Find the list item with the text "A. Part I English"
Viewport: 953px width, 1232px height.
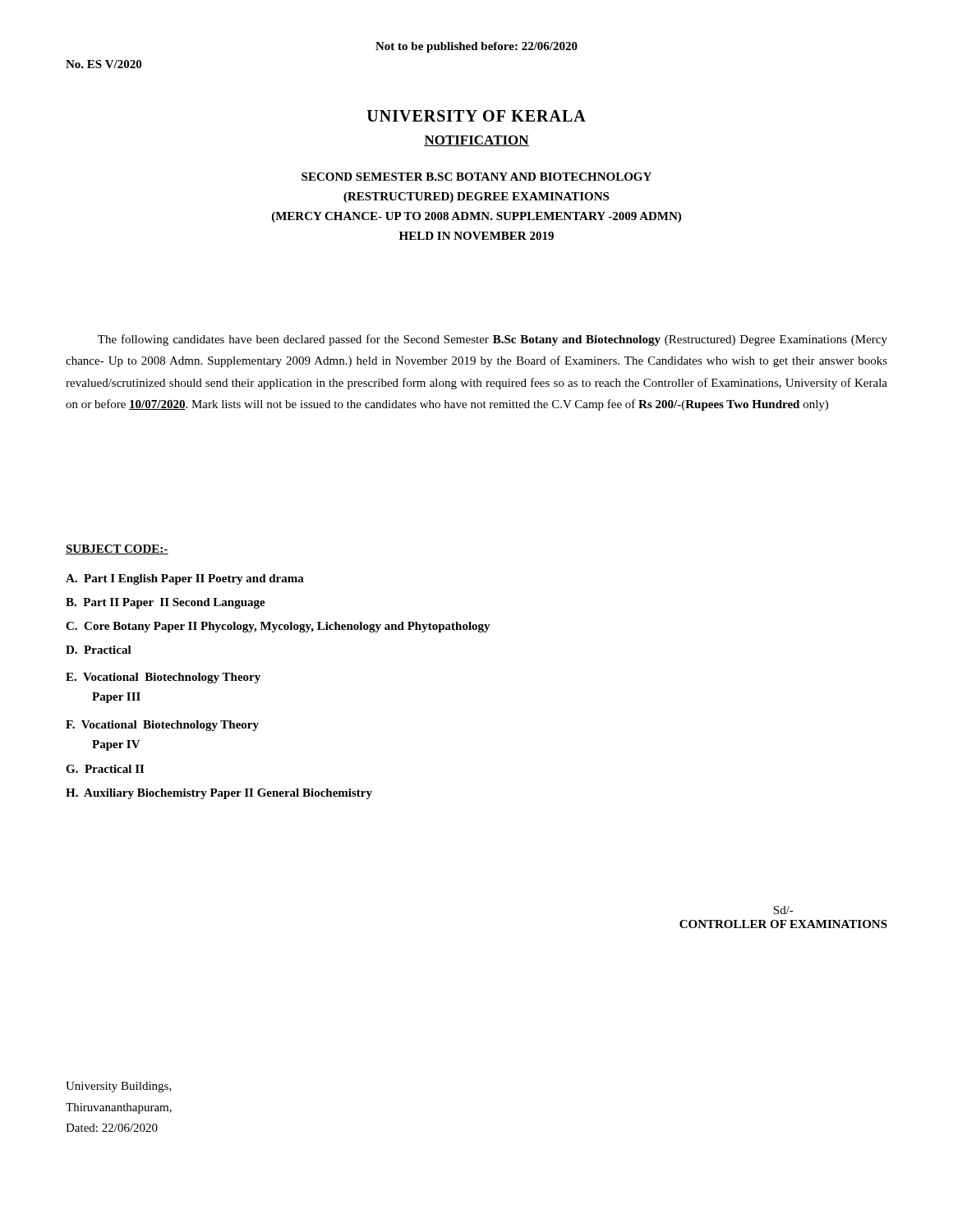(x=185, y=578)
